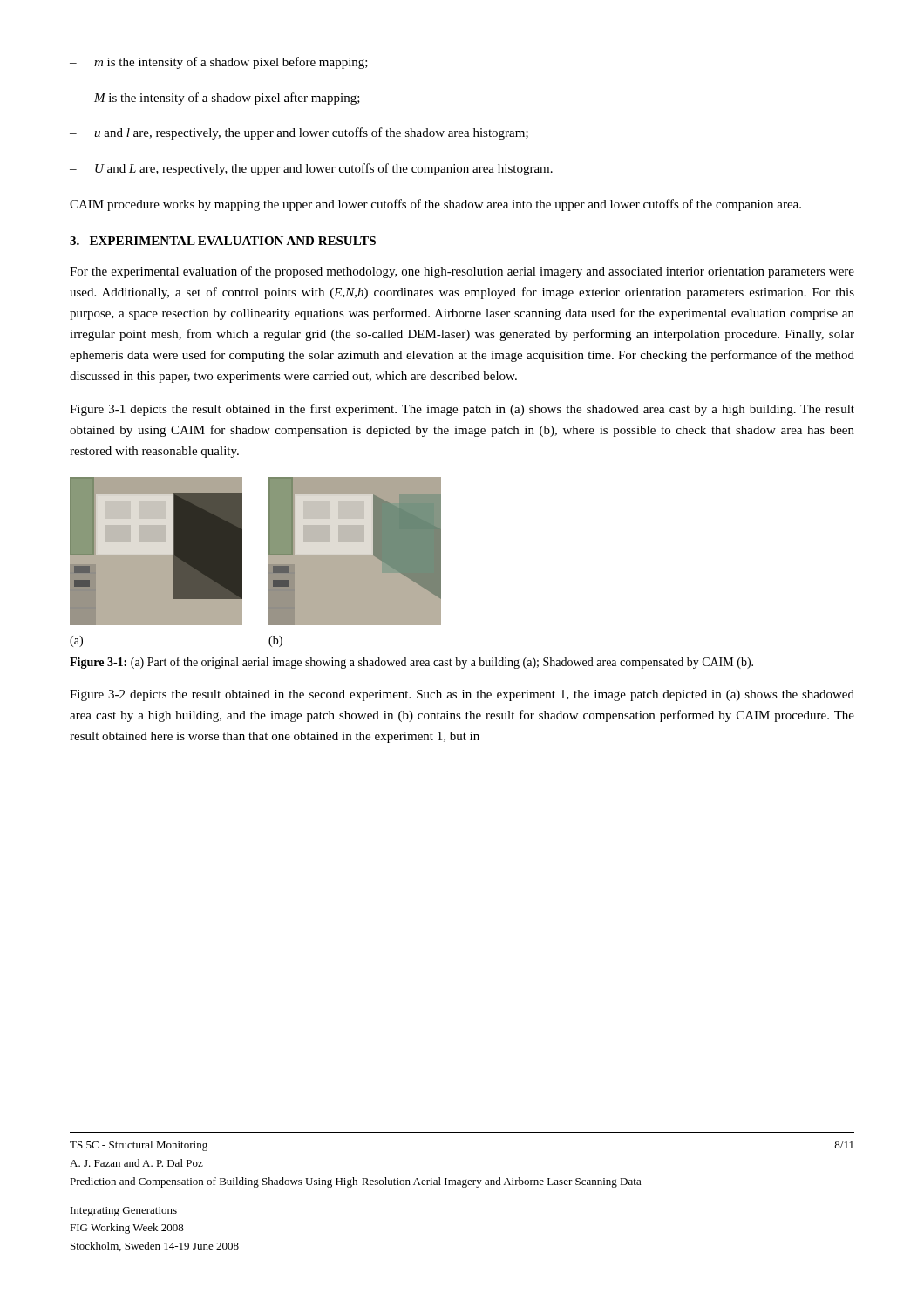Click on the block starting "Figure 3-1 depicts the result obtained"
The width and height of the screenshot is (924, 1308).
[462, 430]
